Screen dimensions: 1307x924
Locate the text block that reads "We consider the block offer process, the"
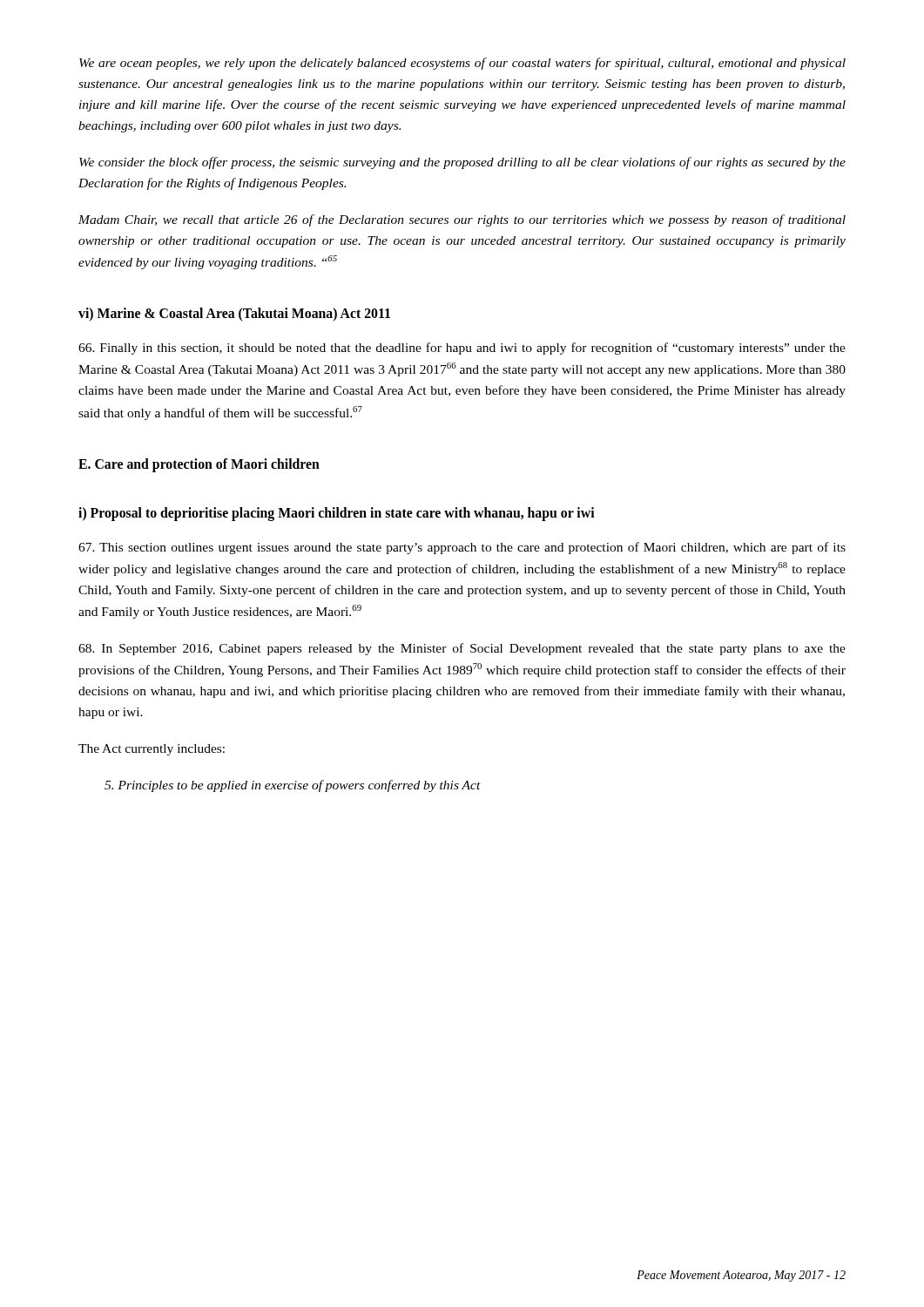coord(462,172)
